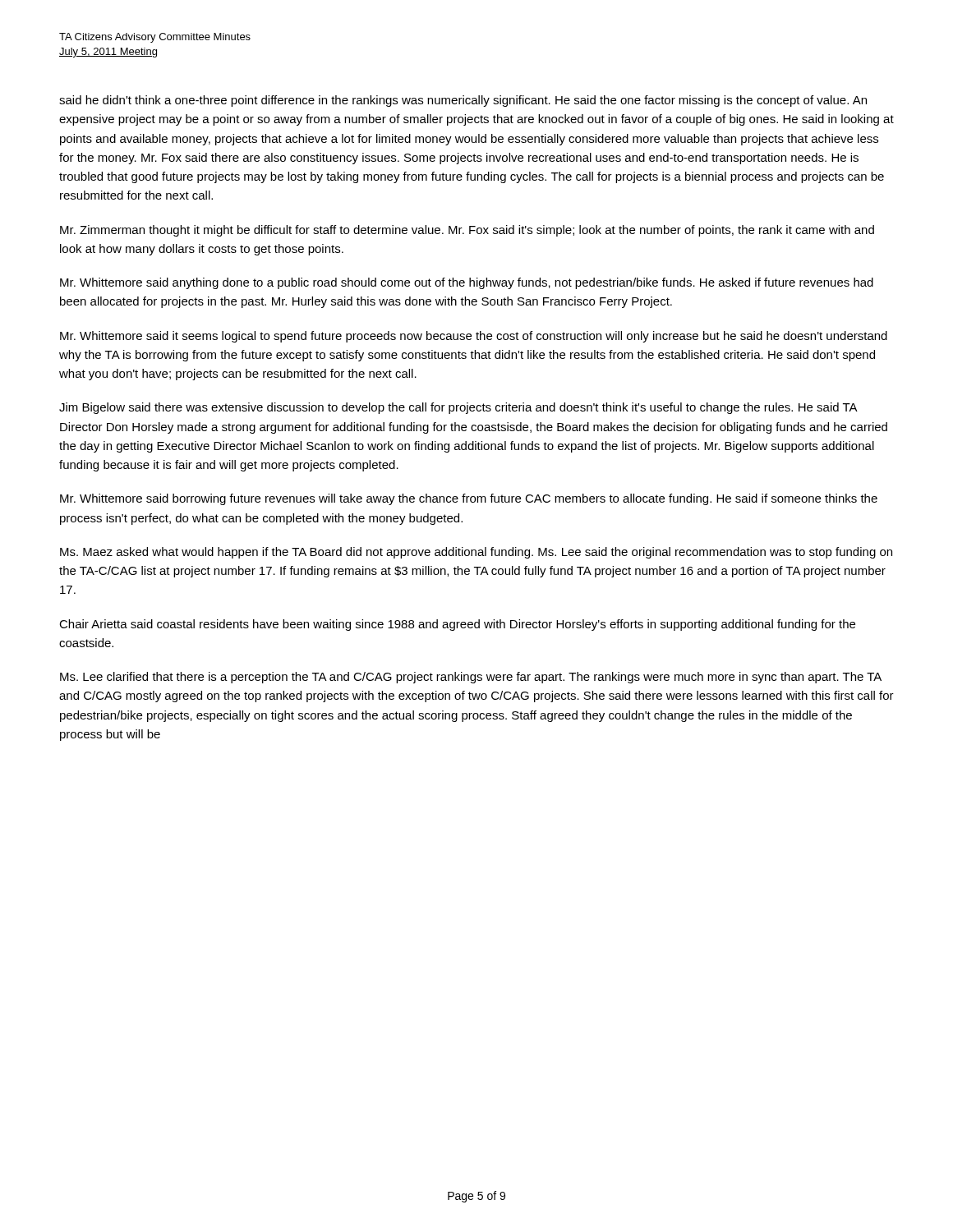Find the text block containing "Ms. Maez asked what would happen"
Screen dimensions: 1232x953
pyautogui.click(x=476, y=570)
